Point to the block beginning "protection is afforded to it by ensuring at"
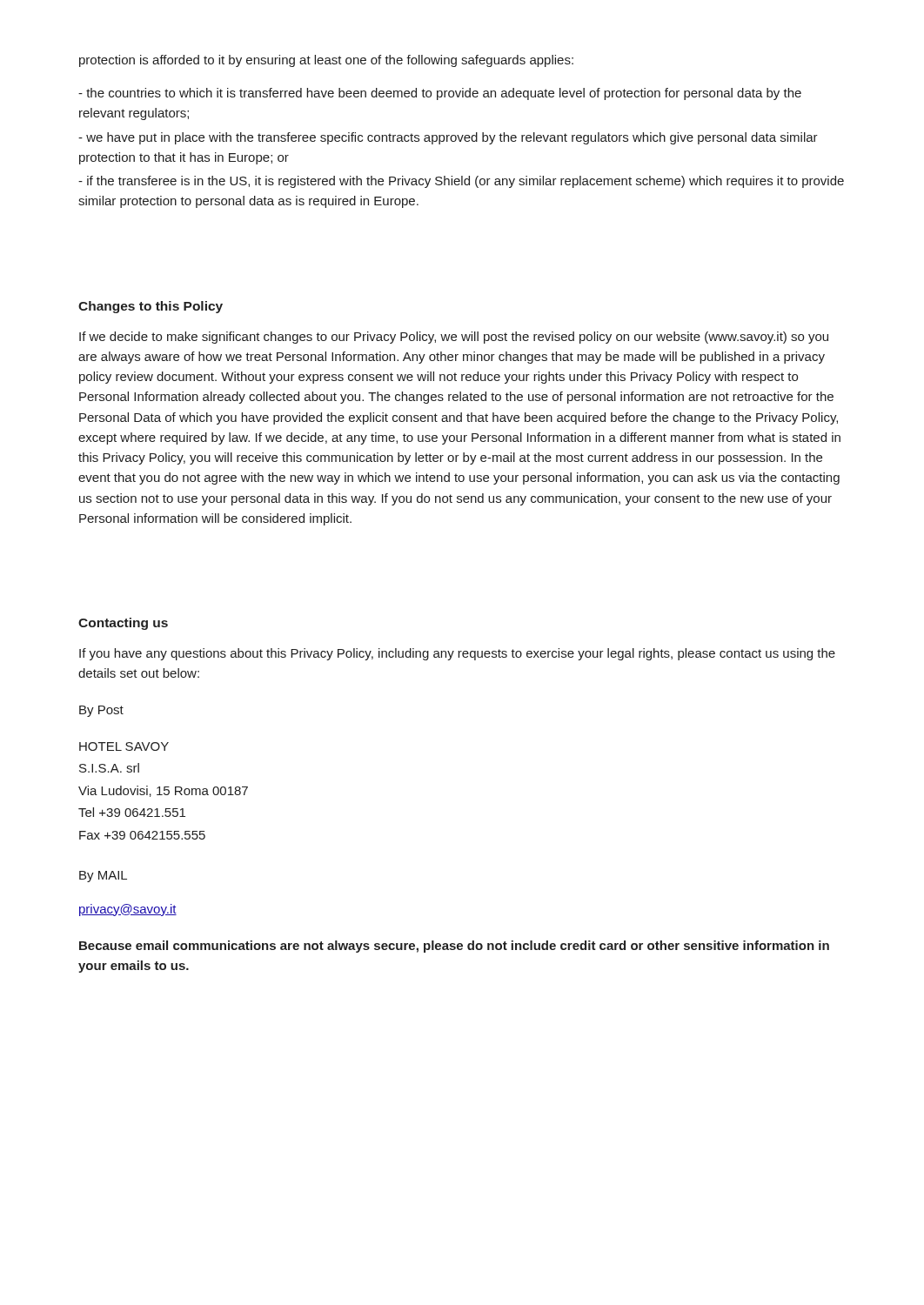 pyautogui.click(x=326, y=60)
